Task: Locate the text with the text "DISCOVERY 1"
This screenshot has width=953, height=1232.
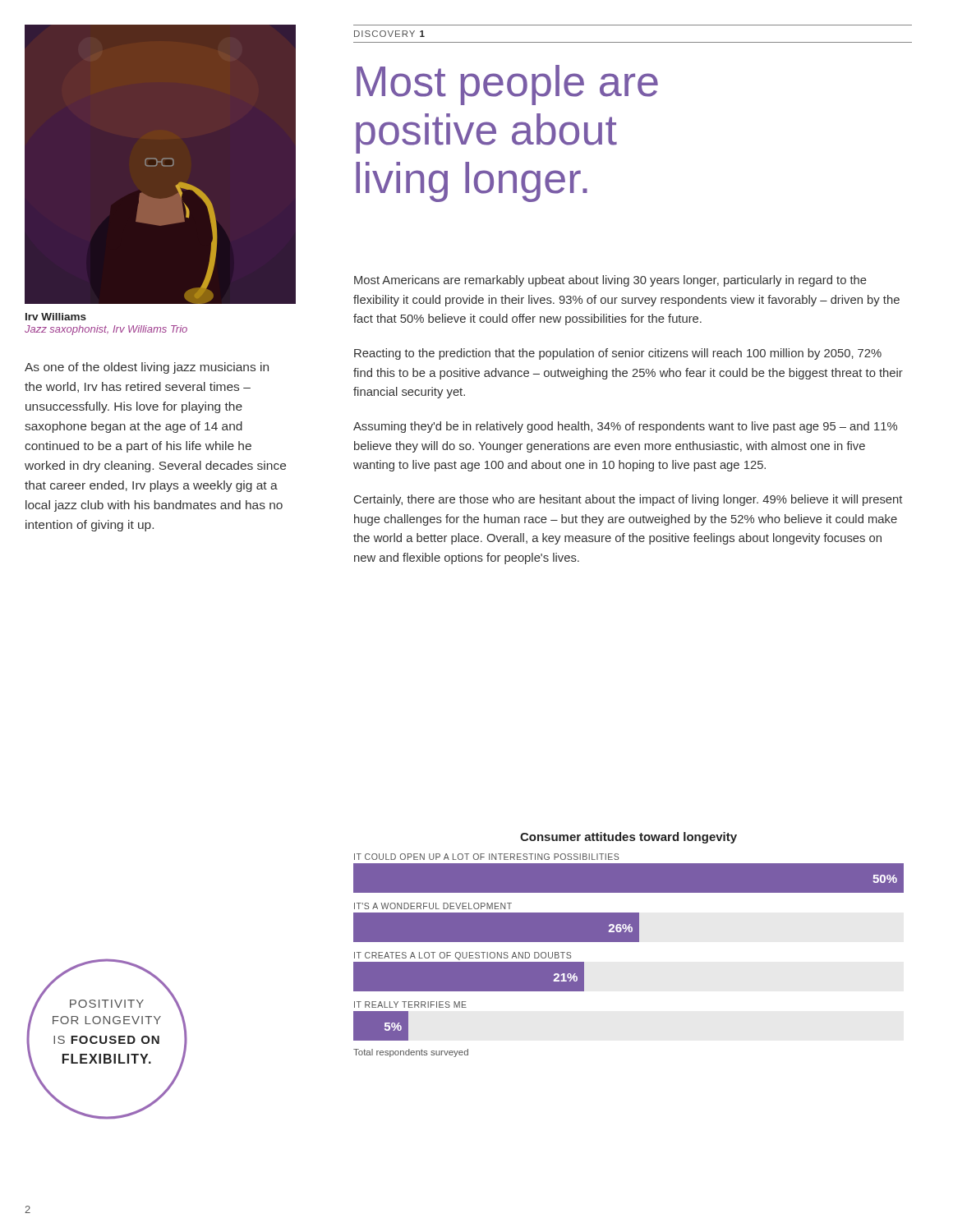Action: 389,34
